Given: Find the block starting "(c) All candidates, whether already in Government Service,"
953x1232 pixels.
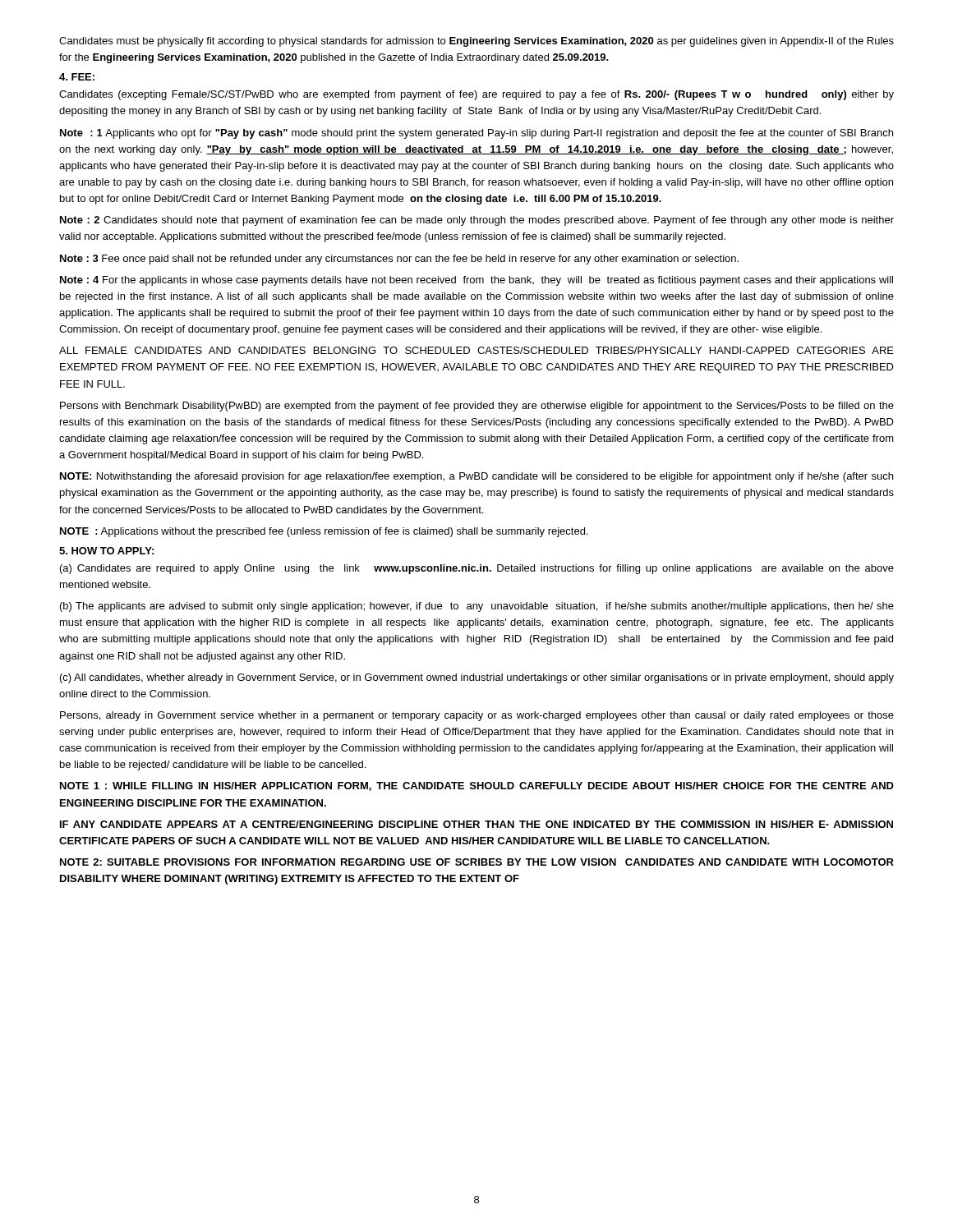Looking at the screenshot, I should pos(476,685).
